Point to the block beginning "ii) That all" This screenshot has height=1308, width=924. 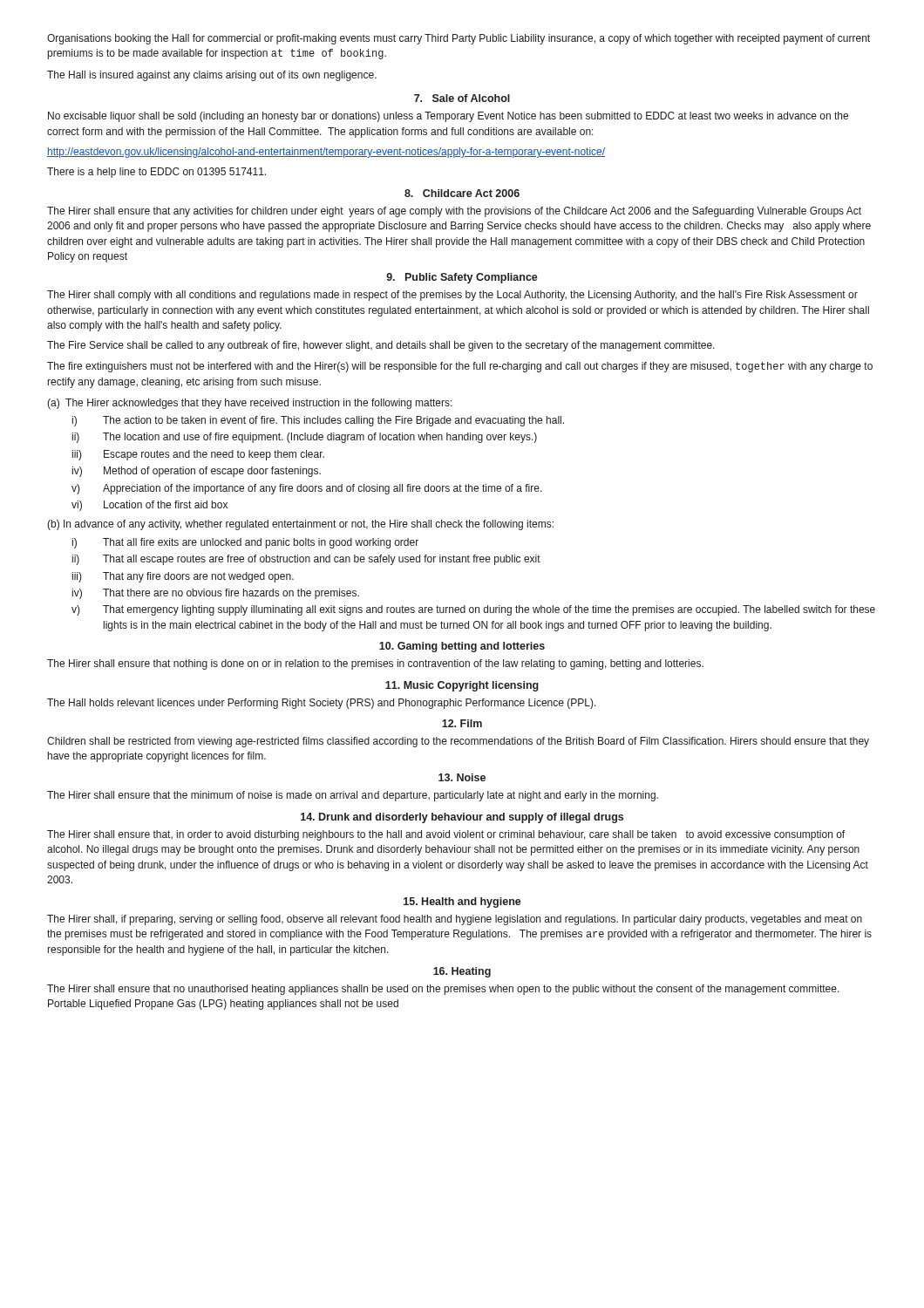pyautogui.click(x=474, y=560)
